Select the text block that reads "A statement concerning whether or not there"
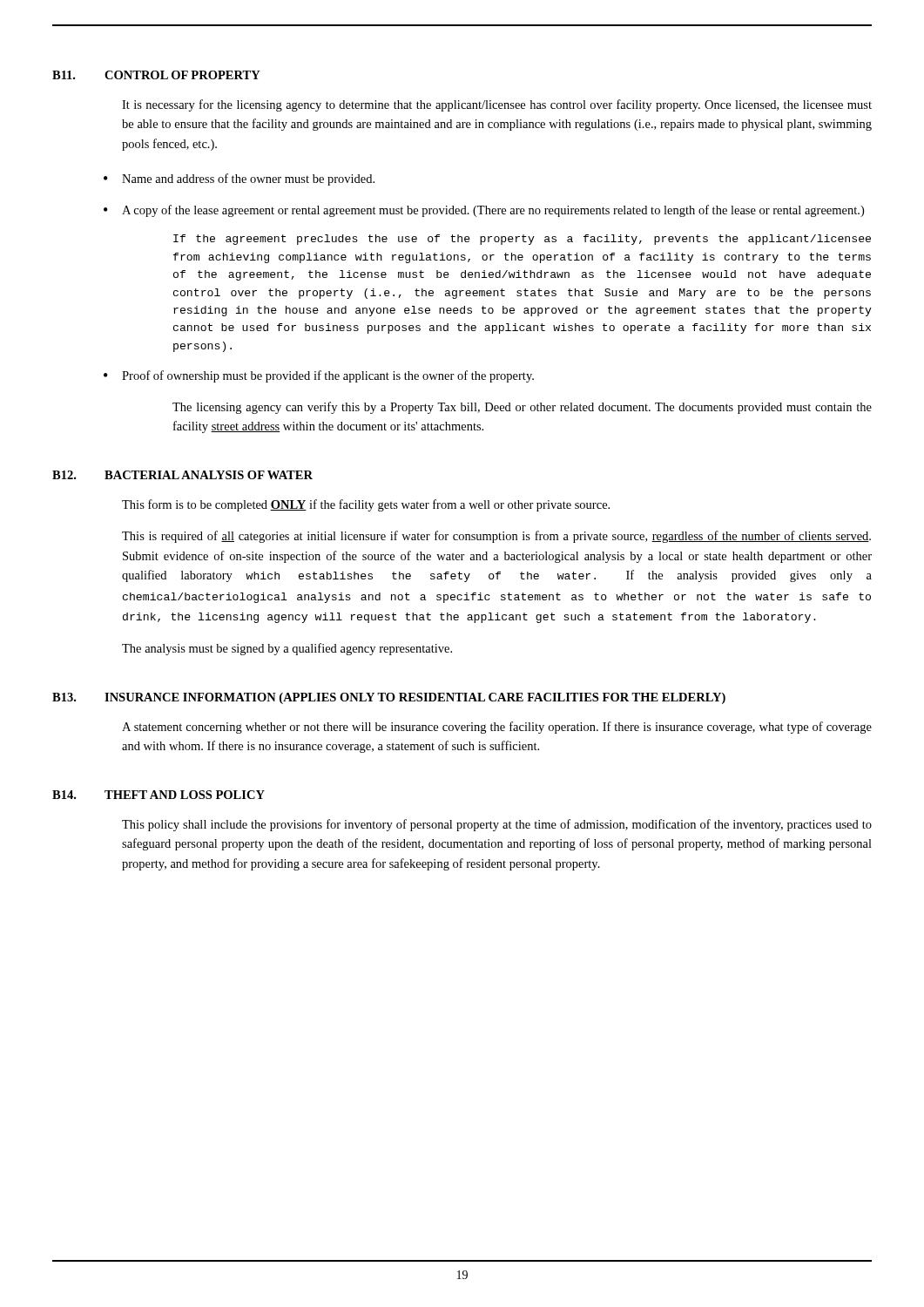The image size is (924, 1307). point(497,736)
